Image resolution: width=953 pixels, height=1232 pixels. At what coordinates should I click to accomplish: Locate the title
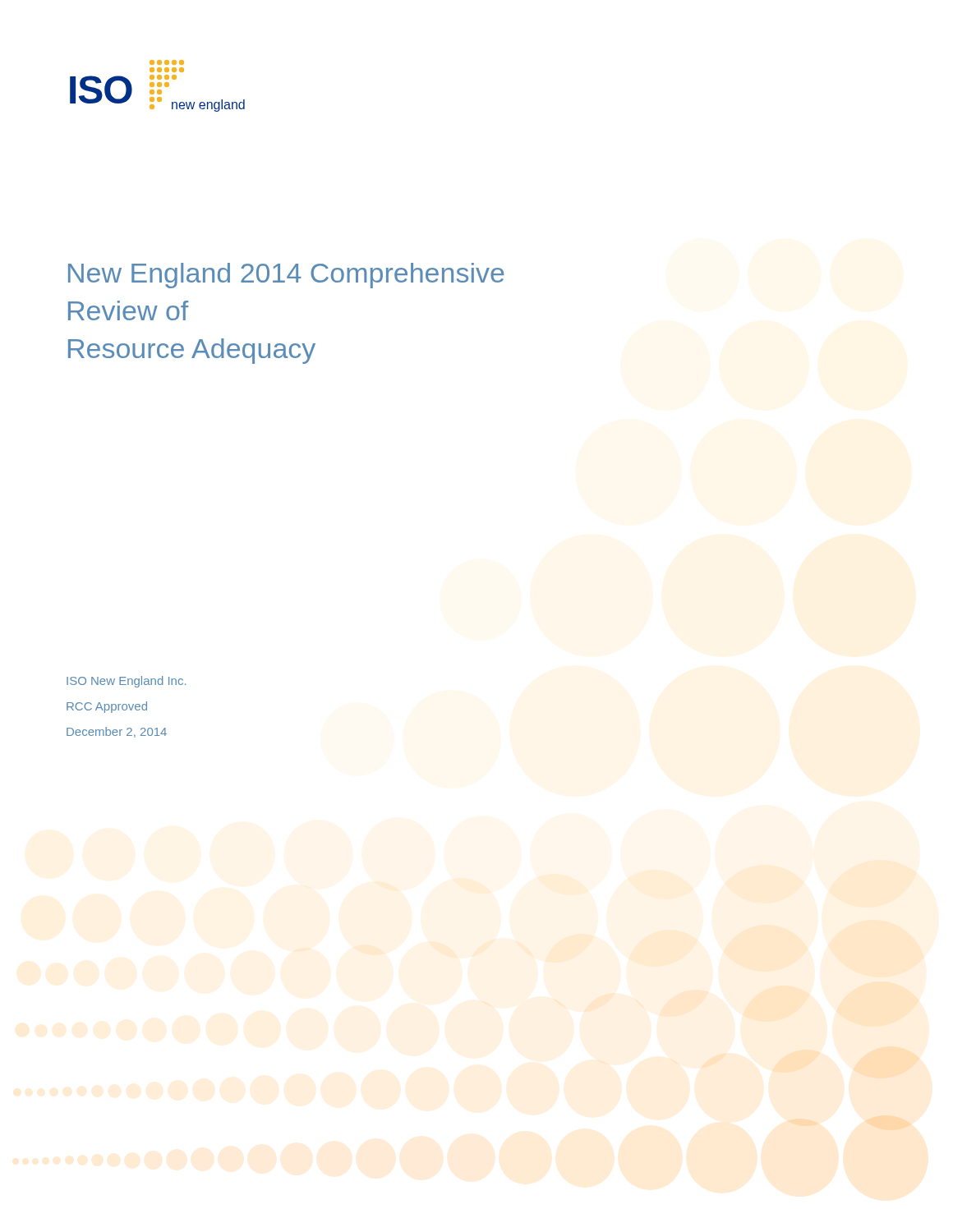(320, 311)
